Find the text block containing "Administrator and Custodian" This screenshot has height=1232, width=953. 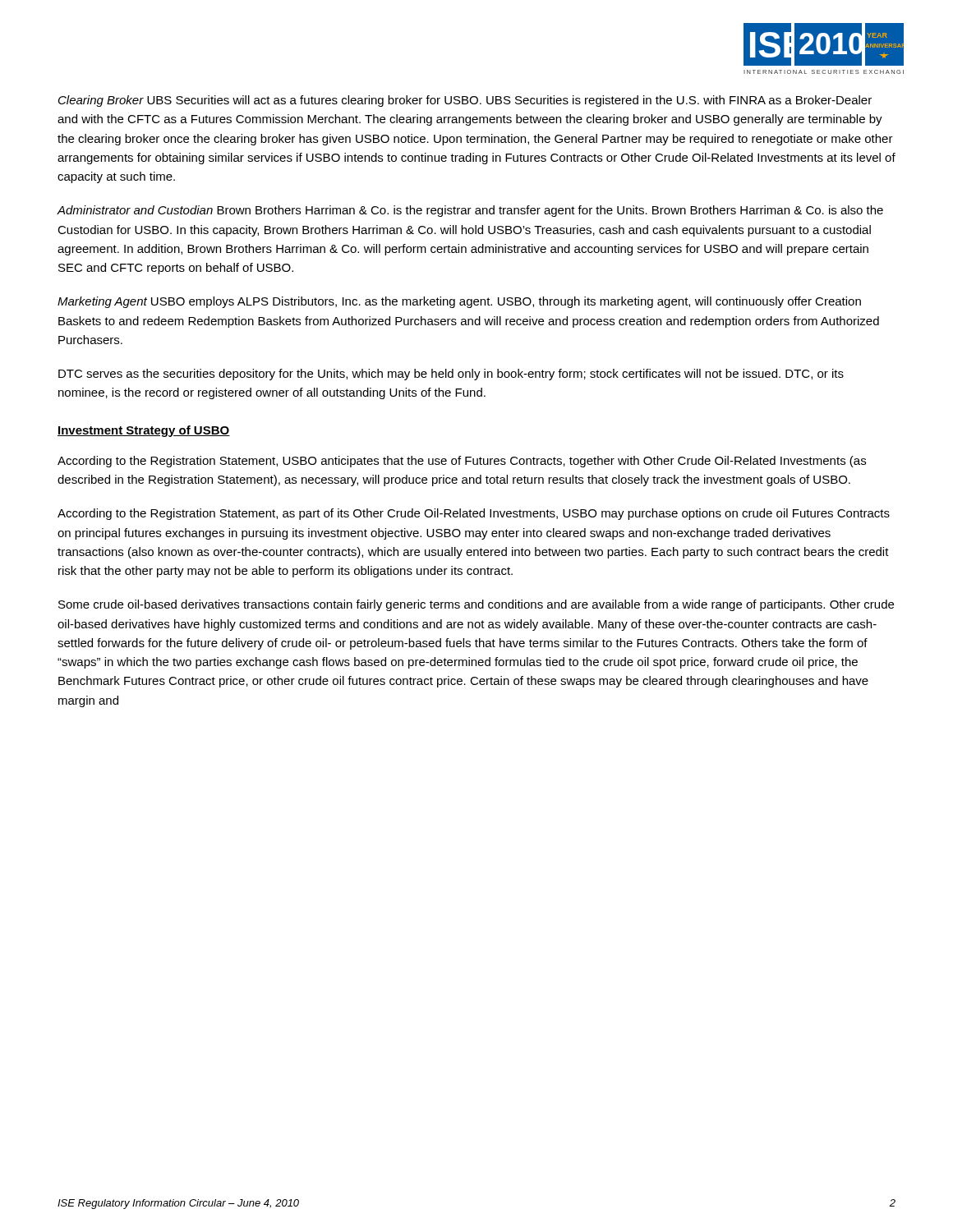click(x=470, y=239)
